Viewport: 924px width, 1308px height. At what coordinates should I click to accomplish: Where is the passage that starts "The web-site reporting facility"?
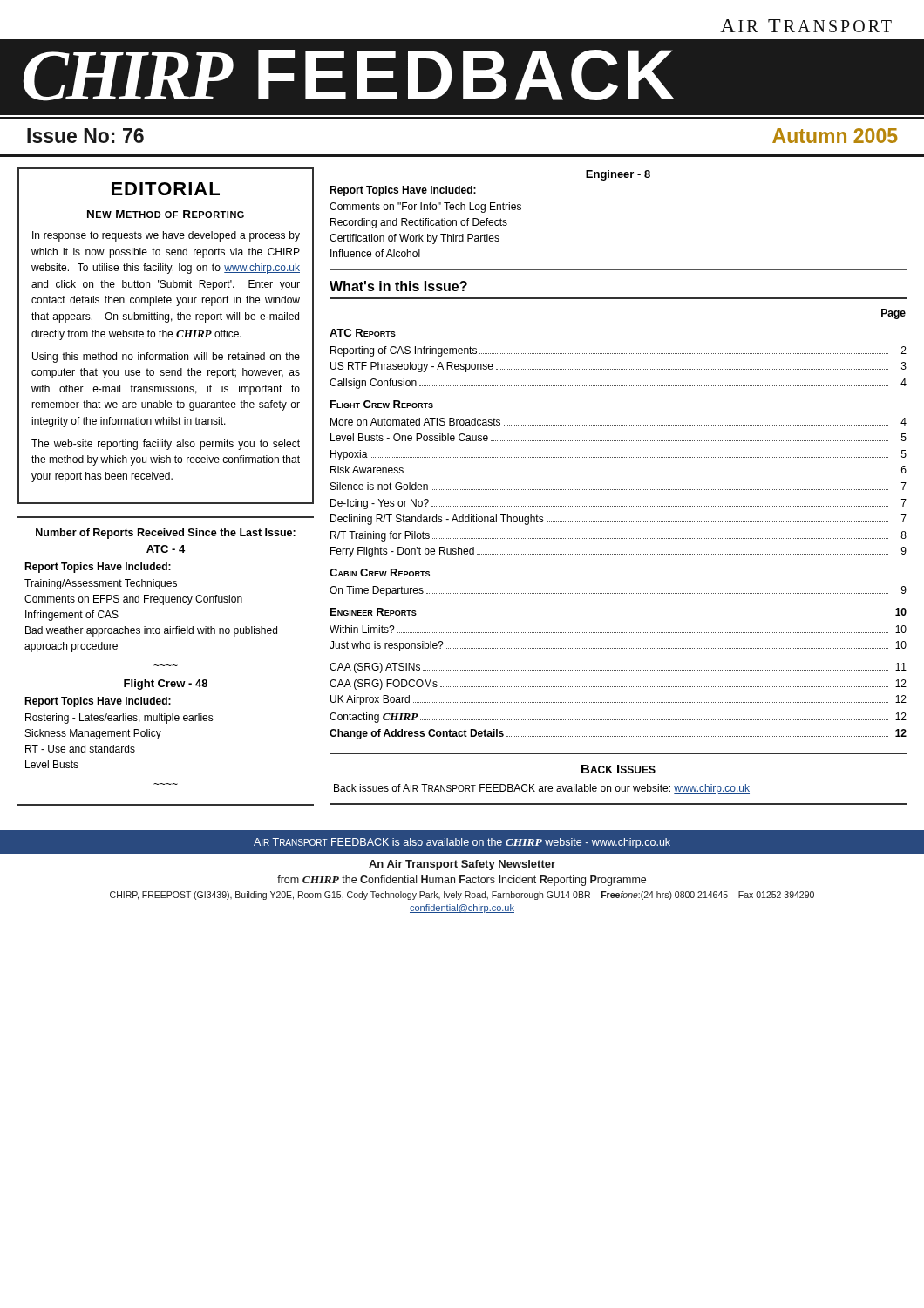coord(166,460)
